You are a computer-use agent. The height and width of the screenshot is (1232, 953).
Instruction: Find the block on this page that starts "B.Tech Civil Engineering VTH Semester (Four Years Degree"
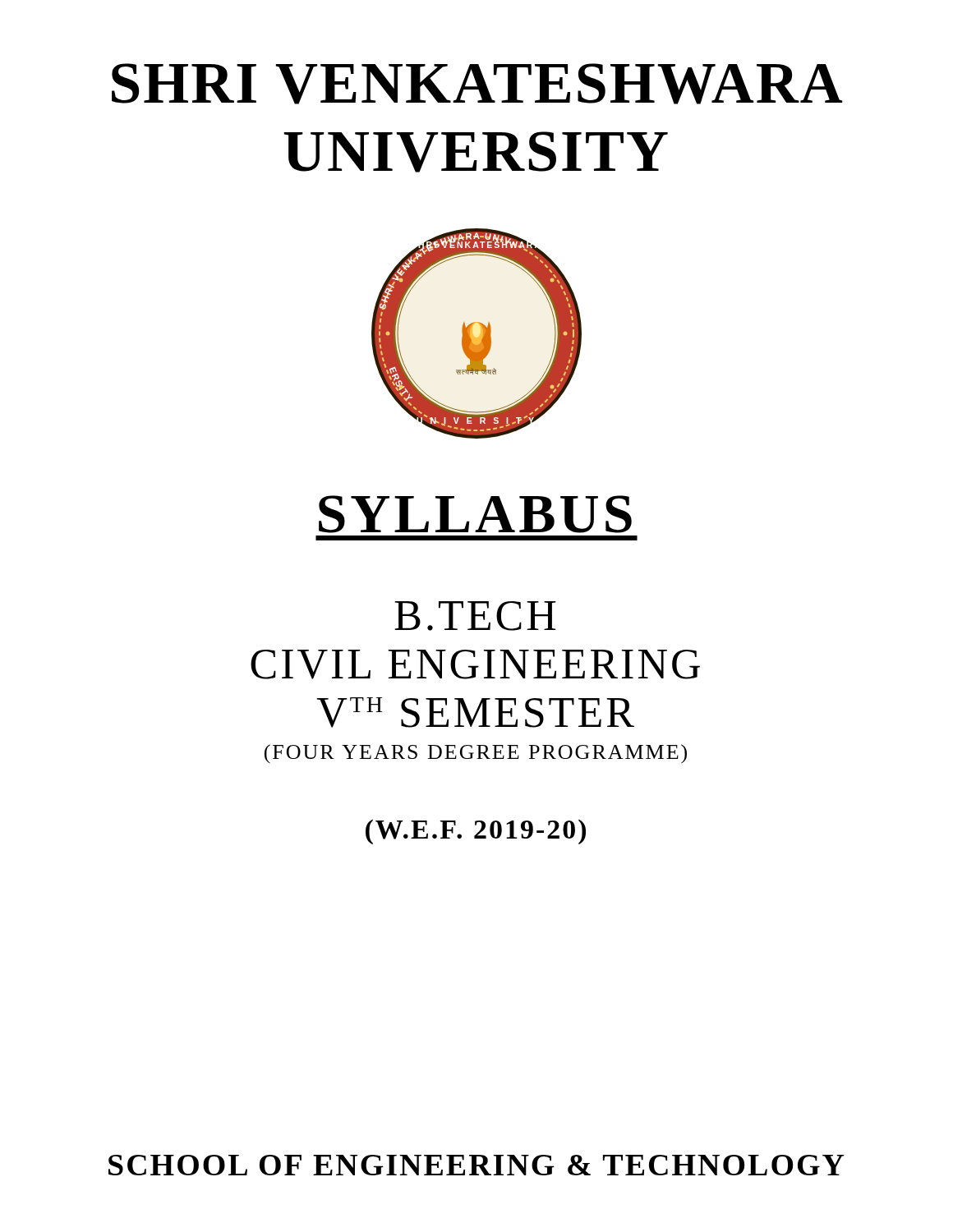click(476, 678)
